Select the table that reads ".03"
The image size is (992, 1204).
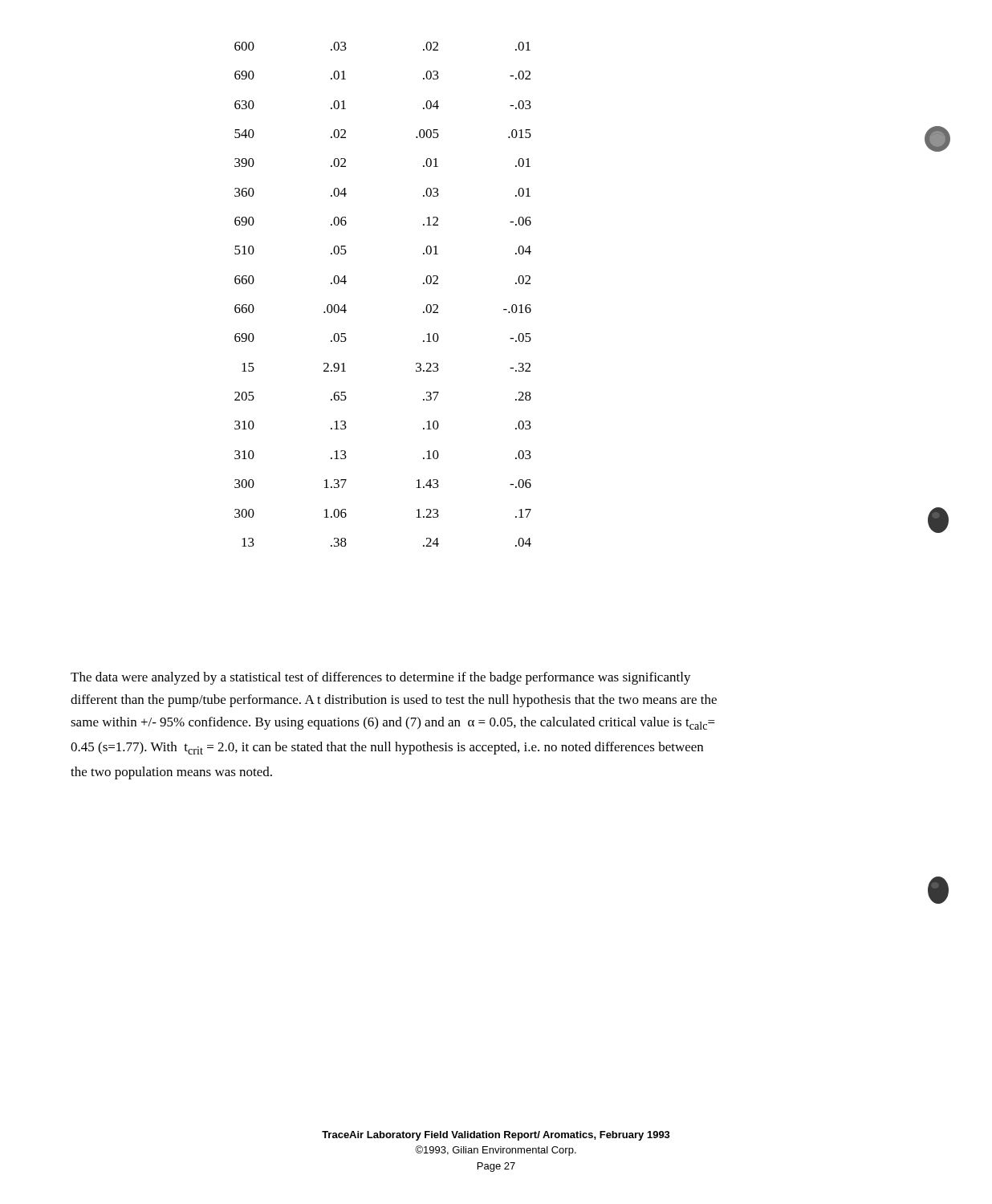[x=361, y=295]
